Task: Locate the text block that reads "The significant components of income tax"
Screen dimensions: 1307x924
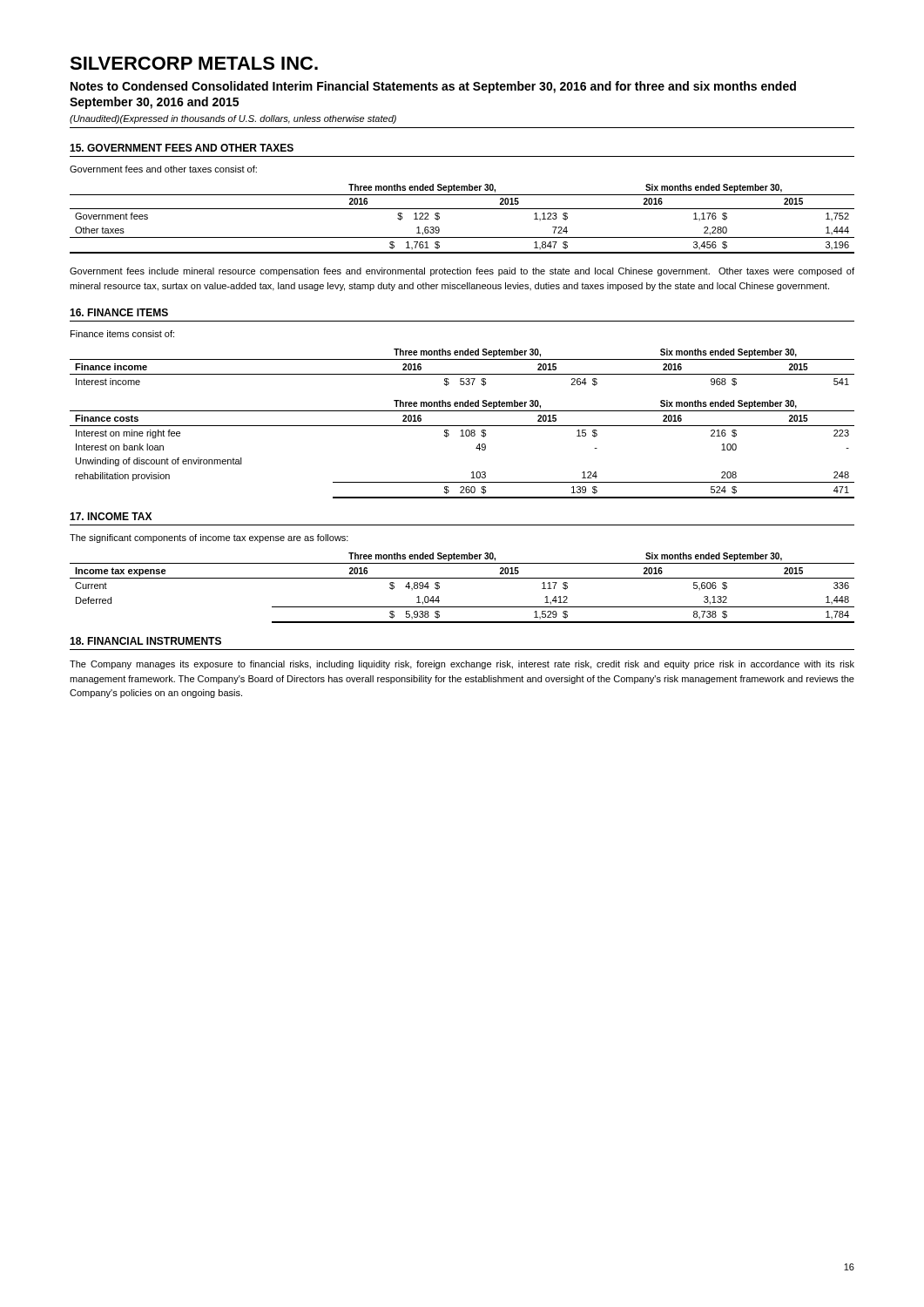Action: [209, 538]
